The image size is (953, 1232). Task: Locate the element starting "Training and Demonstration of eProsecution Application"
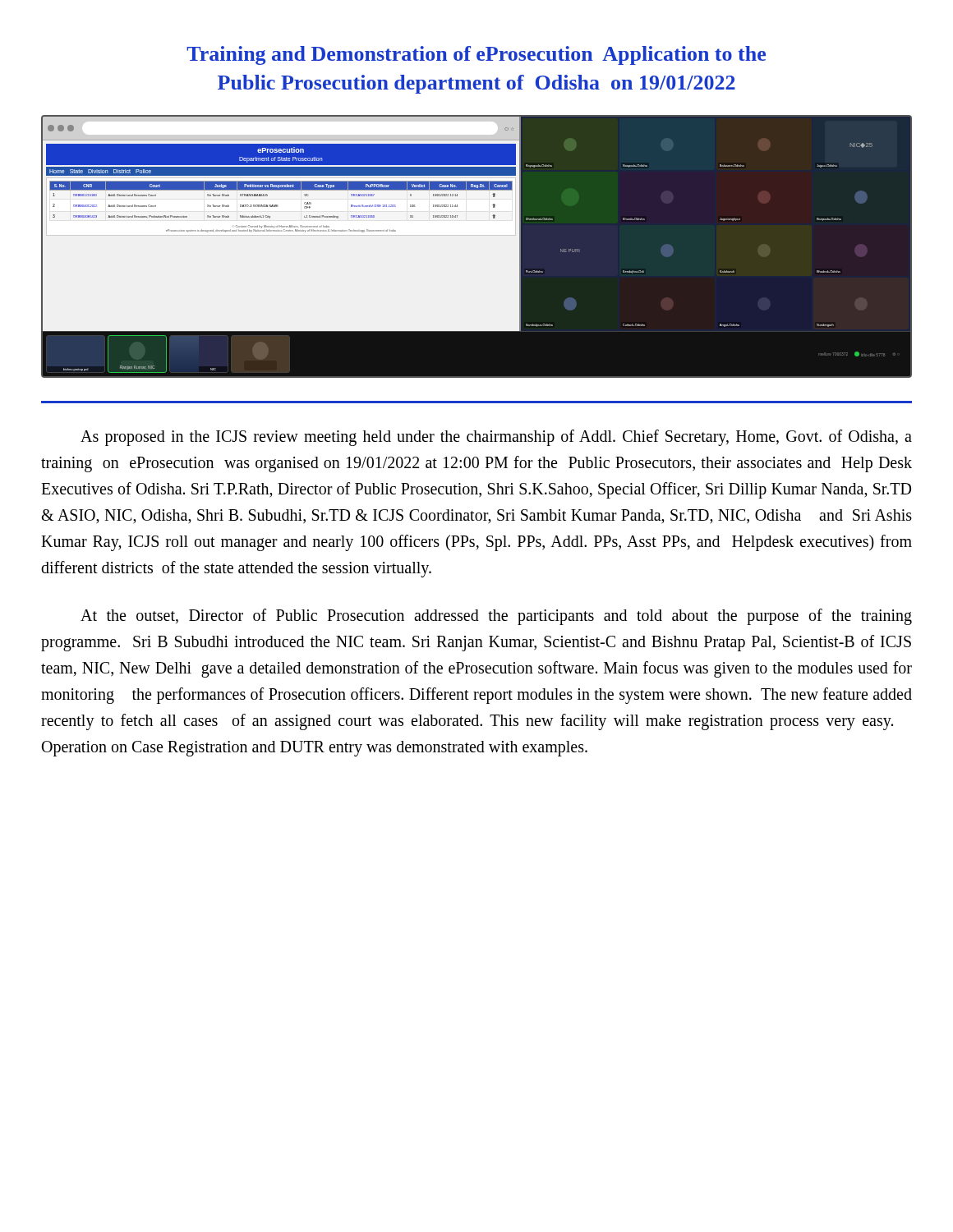476,68
